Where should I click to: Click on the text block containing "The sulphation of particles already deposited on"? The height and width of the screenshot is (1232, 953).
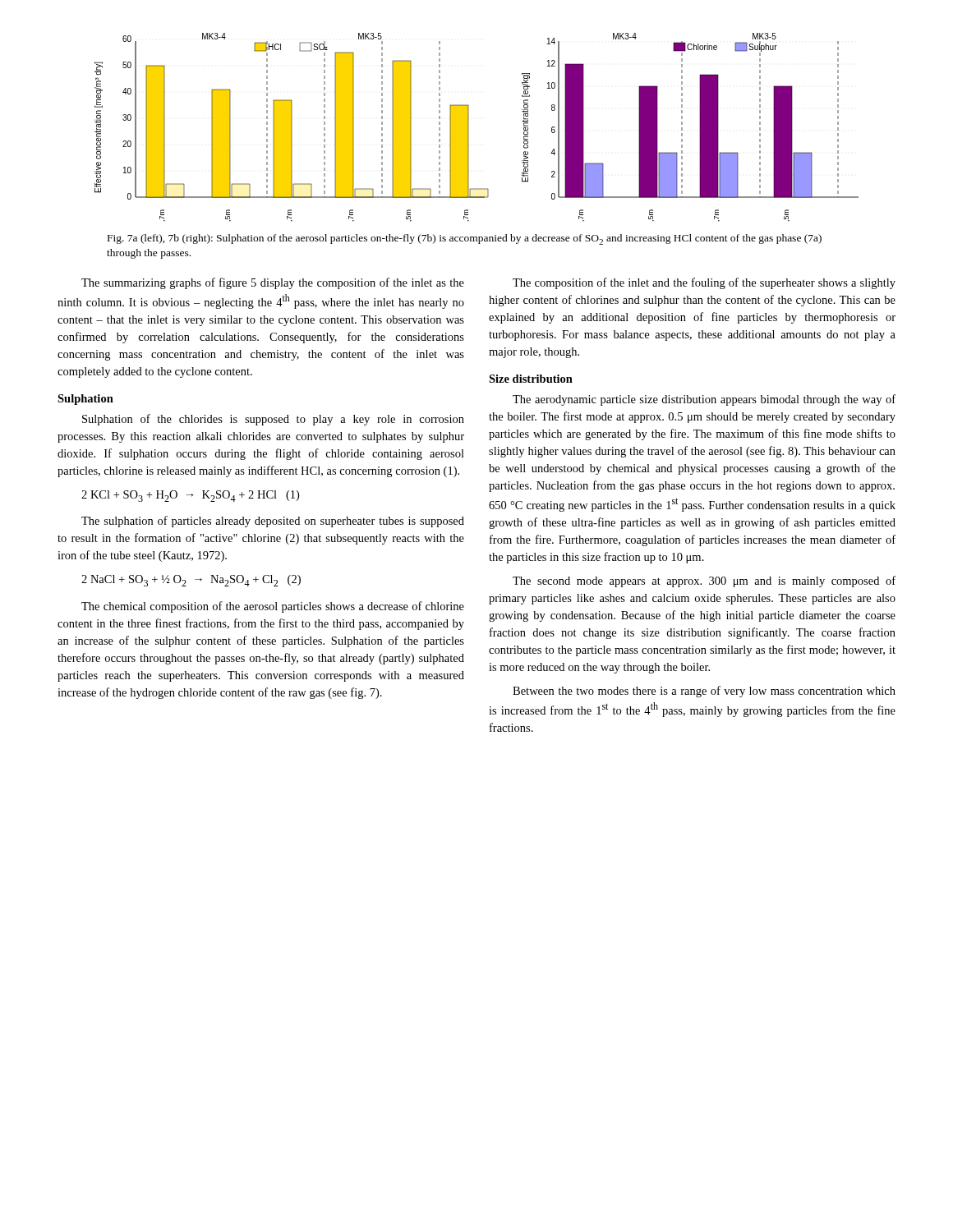point(261,539)
